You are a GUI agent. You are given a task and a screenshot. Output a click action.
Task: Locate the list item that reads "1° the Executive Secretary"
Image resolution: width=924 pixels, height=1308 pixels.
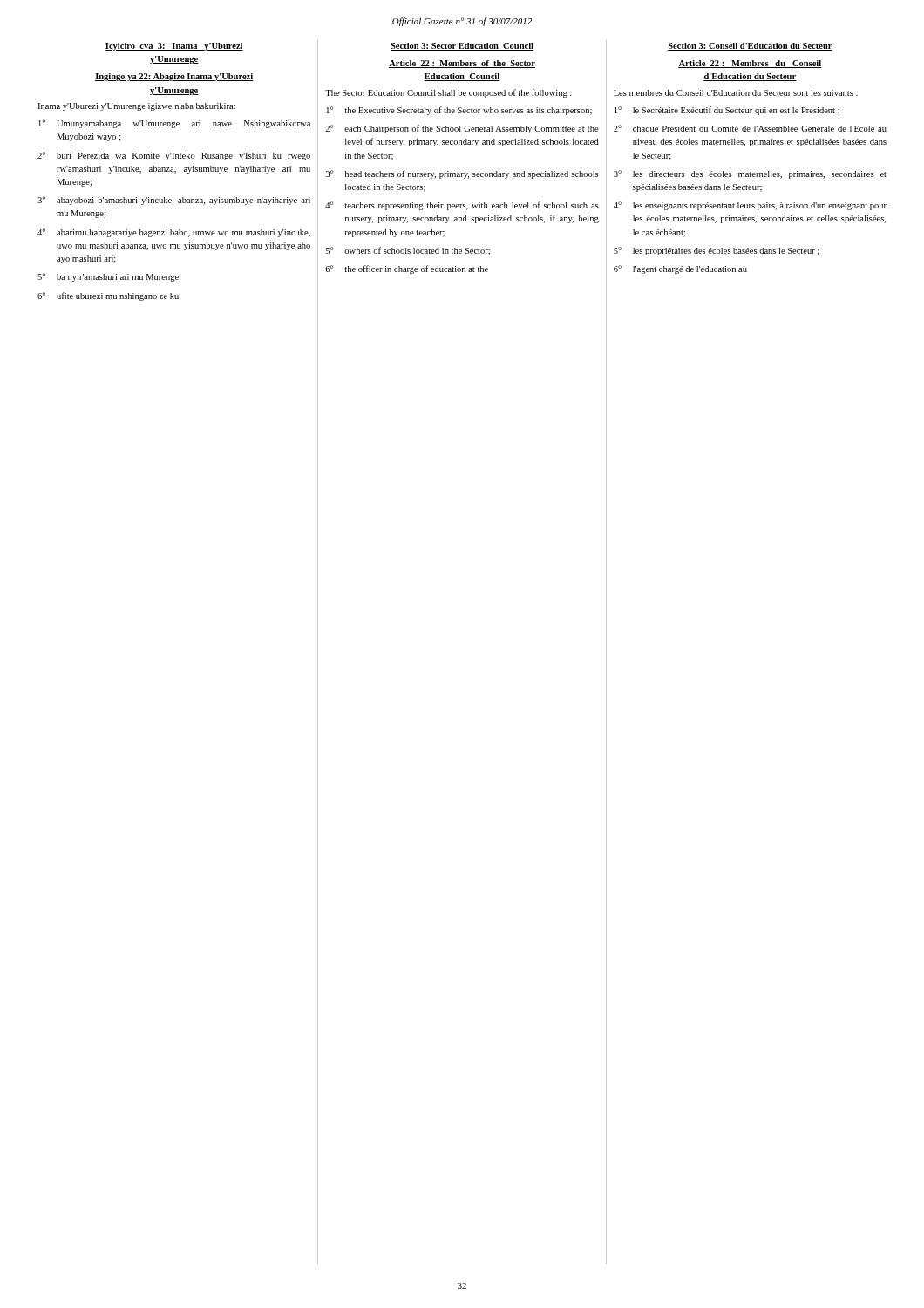(462, 110)
